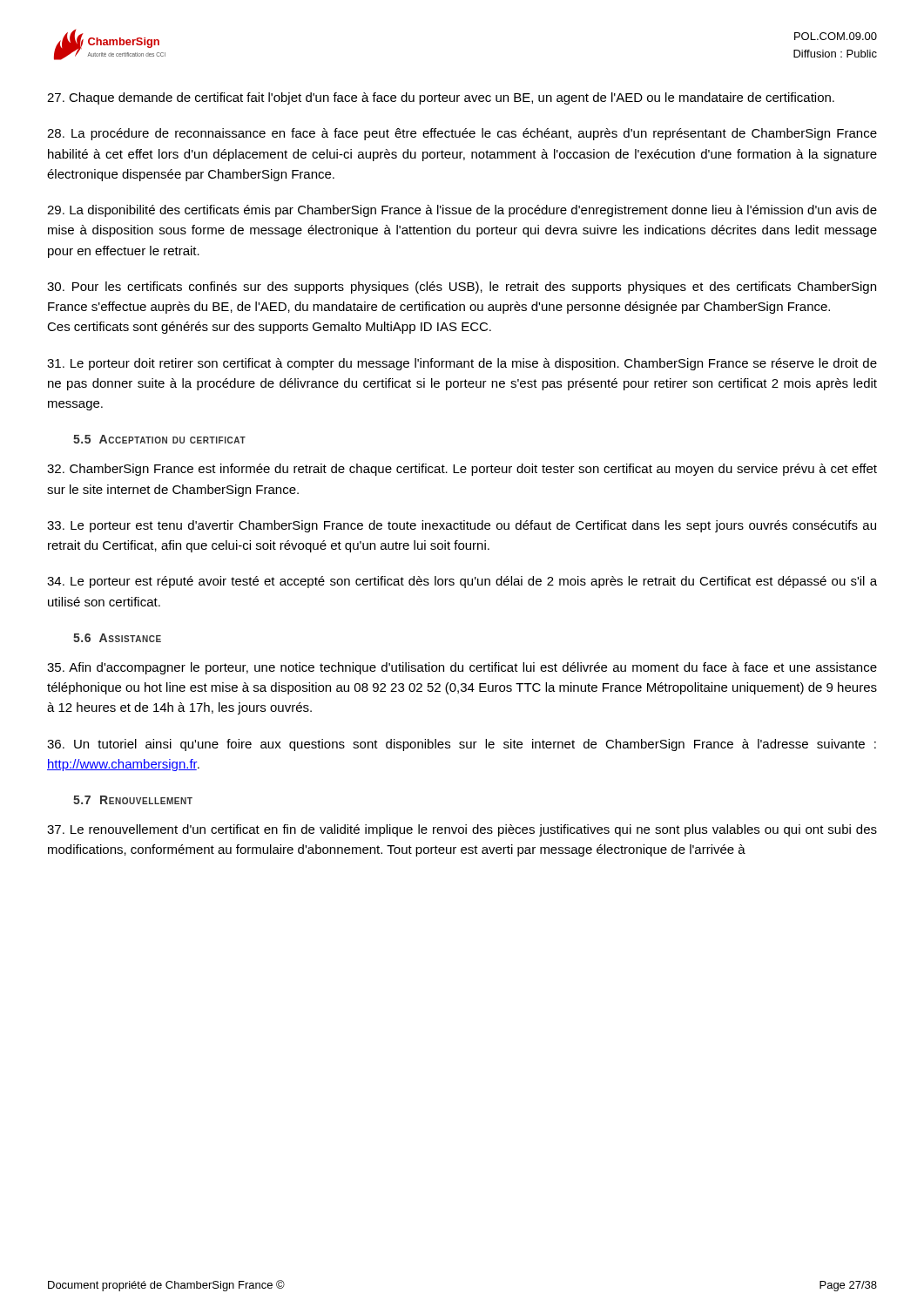Find the text starting "32. ChamberSign France est informée du"
This screenshot has height=1307, width=924.
(462, 479)
